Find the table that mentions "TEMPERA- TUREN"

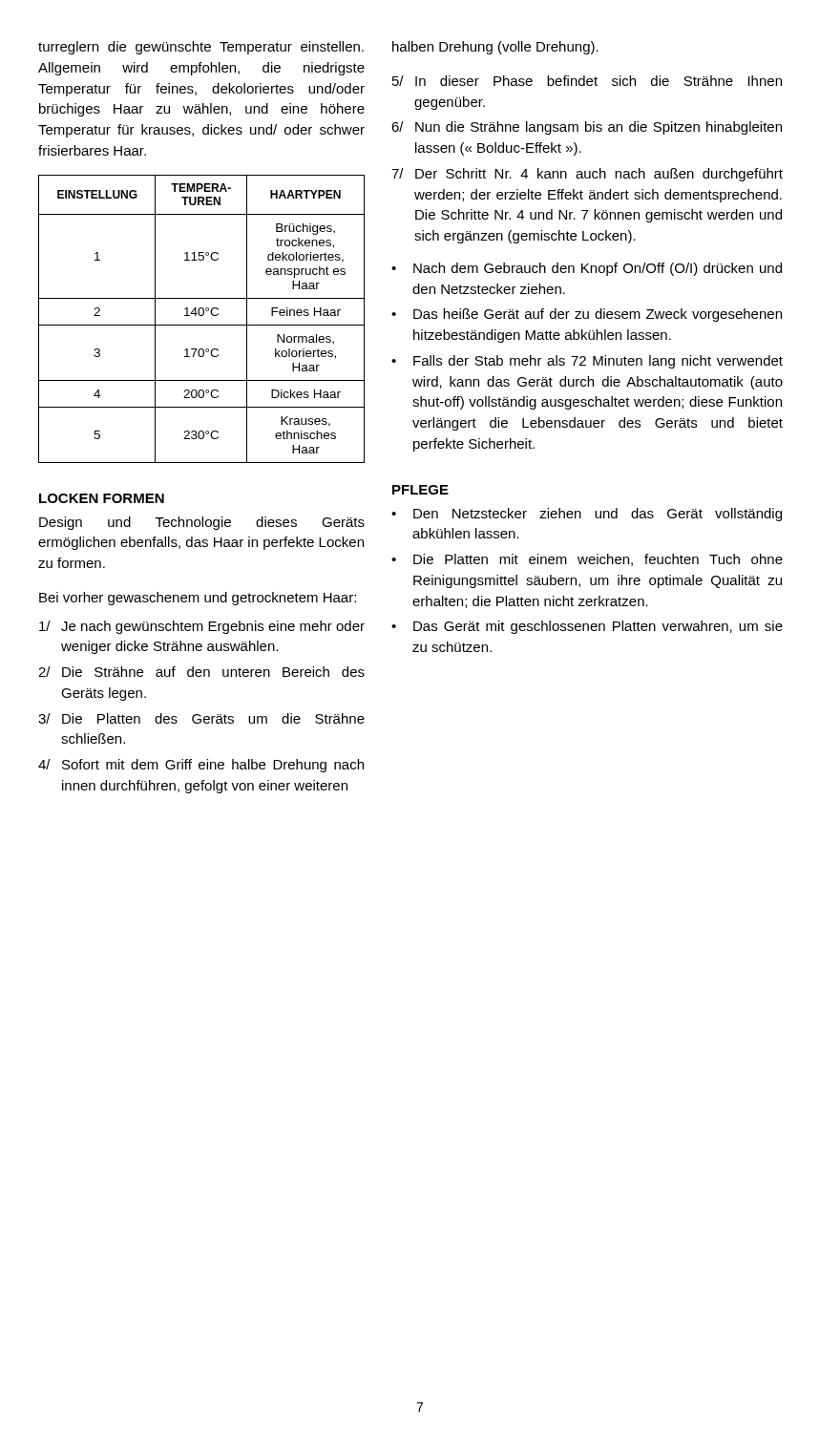[x=201, y=318]
